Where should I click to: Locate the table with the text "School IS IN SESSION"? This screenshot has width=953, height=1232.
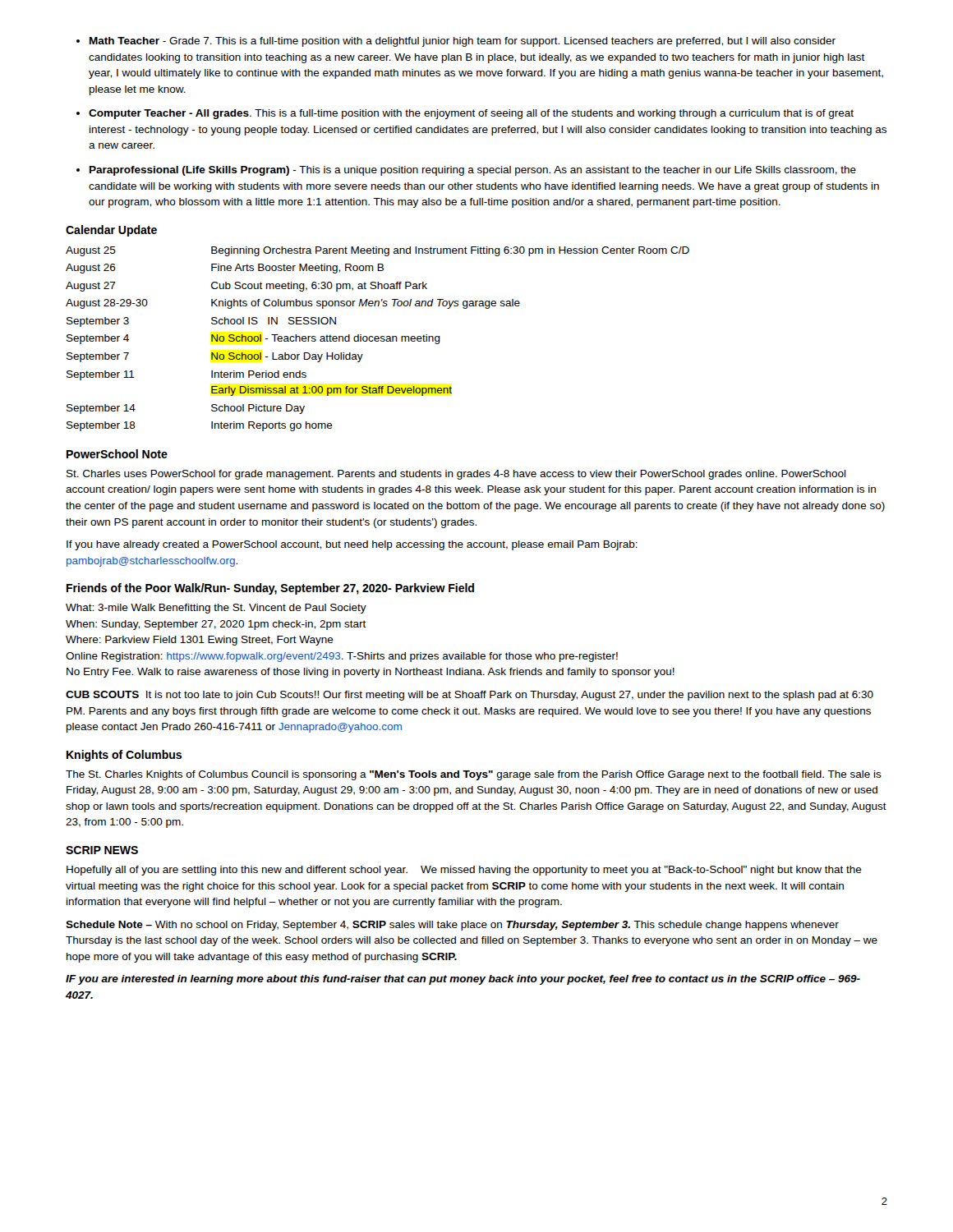tap(476, 338)
